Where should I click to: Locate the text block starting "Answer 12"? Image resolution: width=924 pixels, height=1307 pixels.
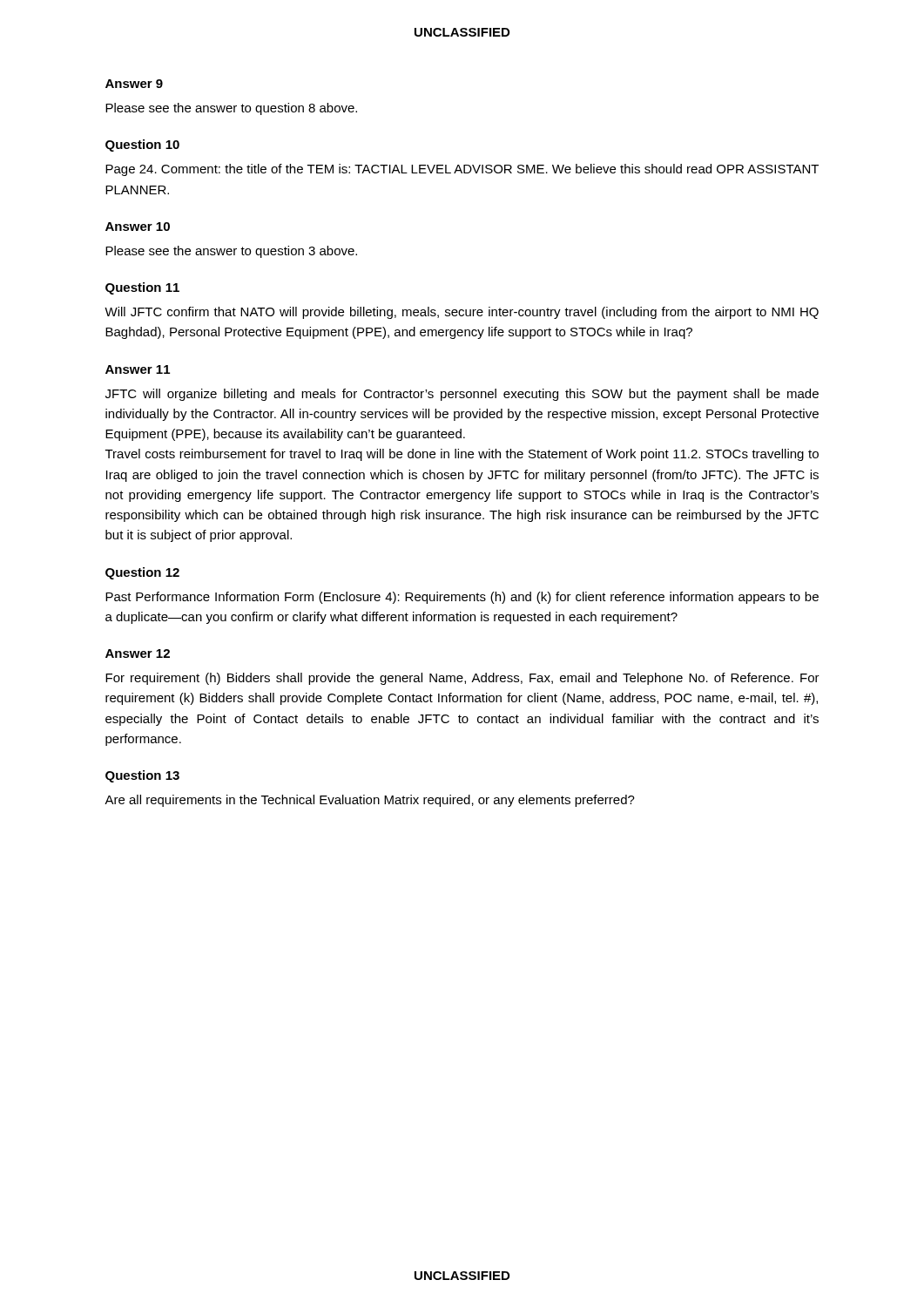tap(138, 653)
